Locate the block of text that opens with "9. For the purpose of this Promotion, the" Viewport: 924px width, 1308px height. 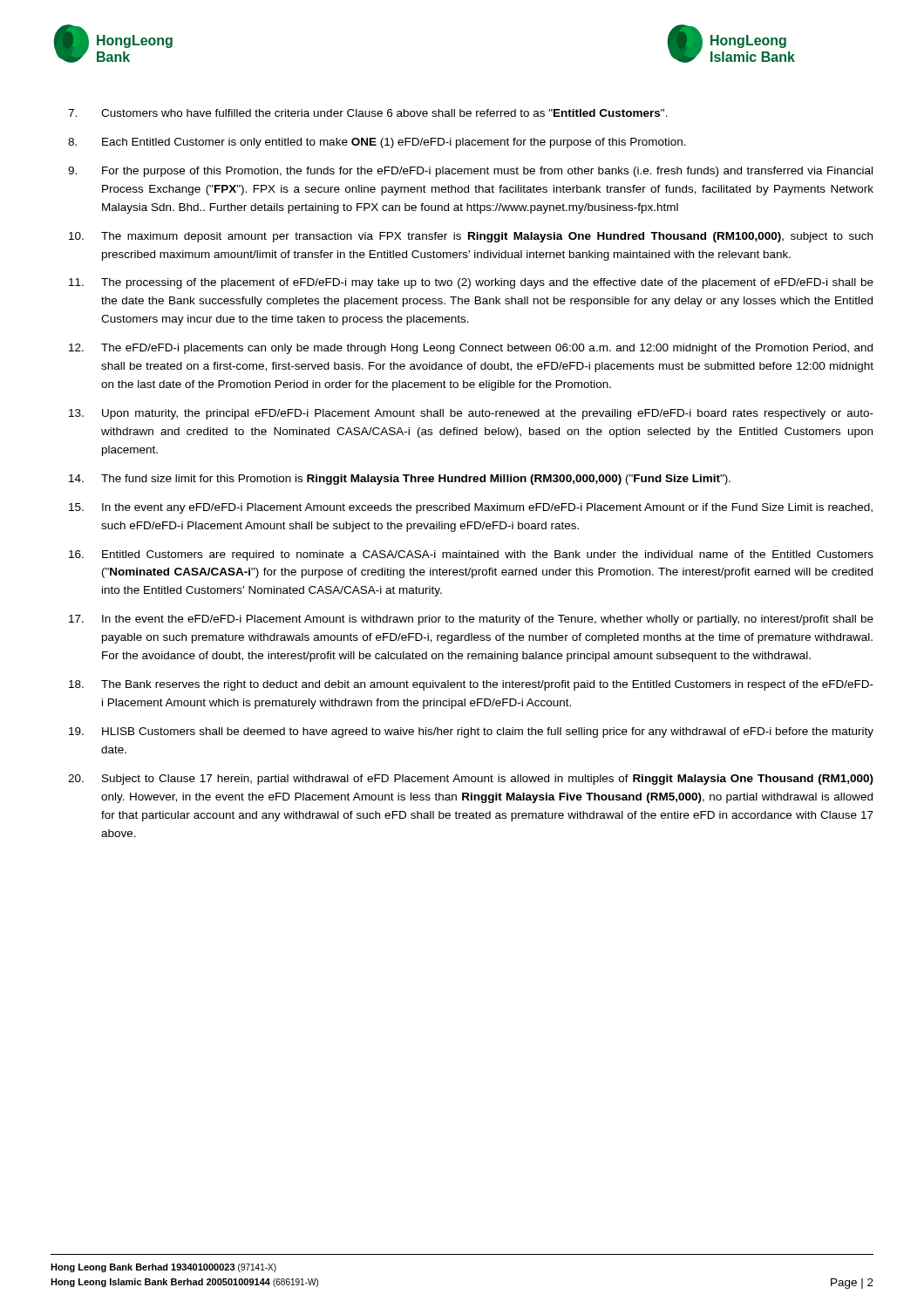pos(471,189)
